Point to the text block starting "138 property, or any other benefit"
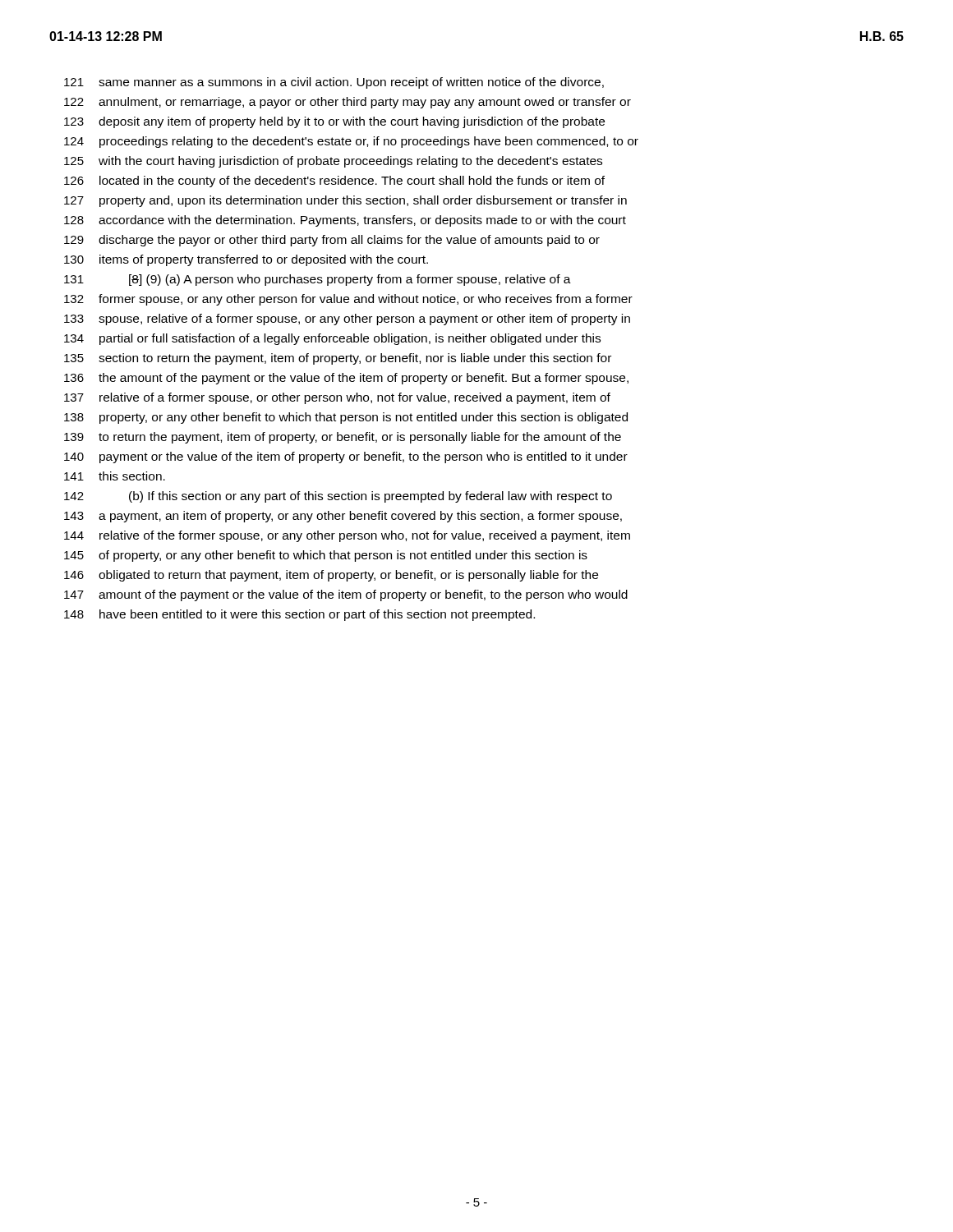Image resolution: width=953 pixels, height=1232 pixels. coord(476,417)
